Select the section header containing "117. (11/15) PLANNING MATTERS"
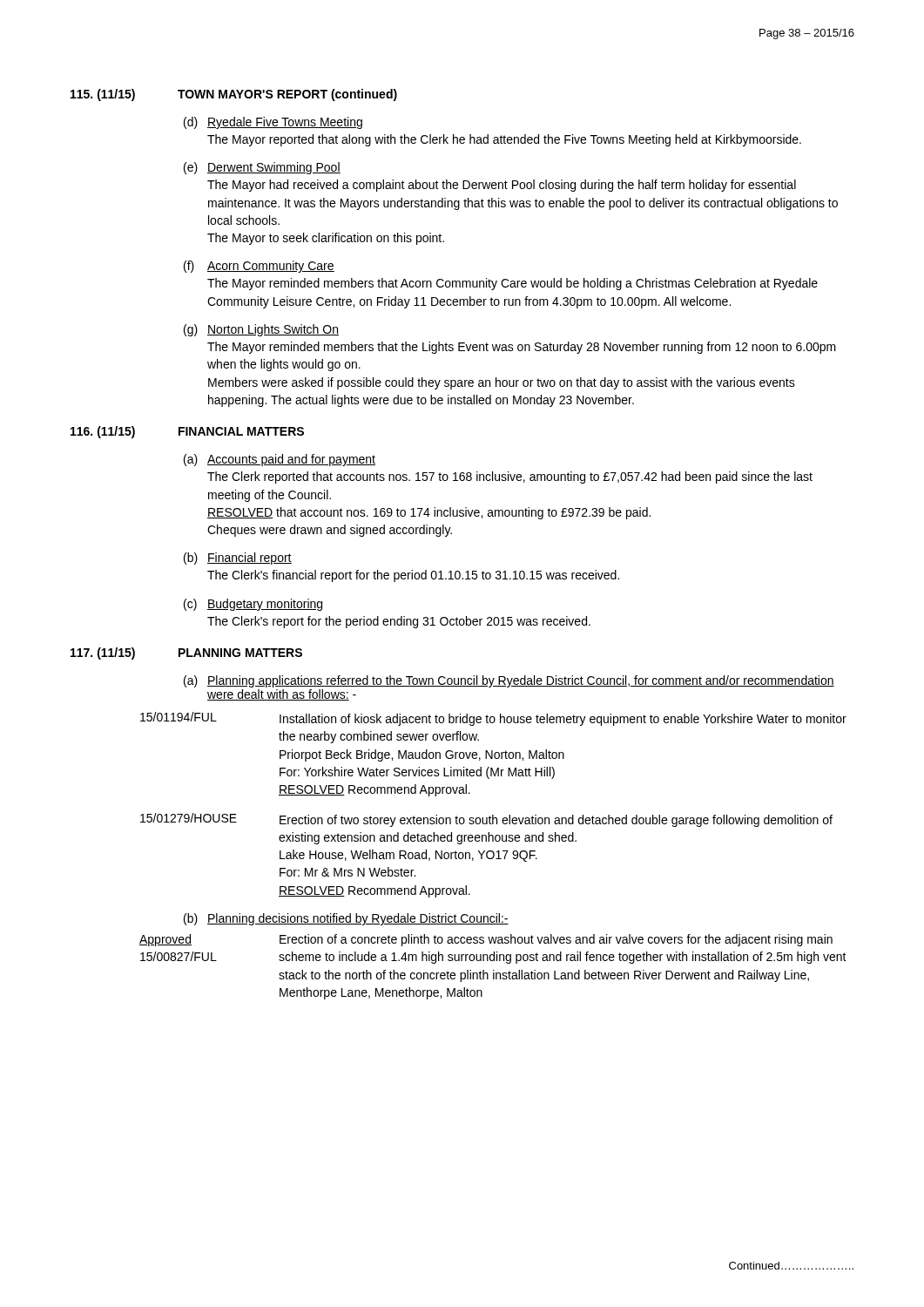The image size is (924, 1307). (186, 653)
